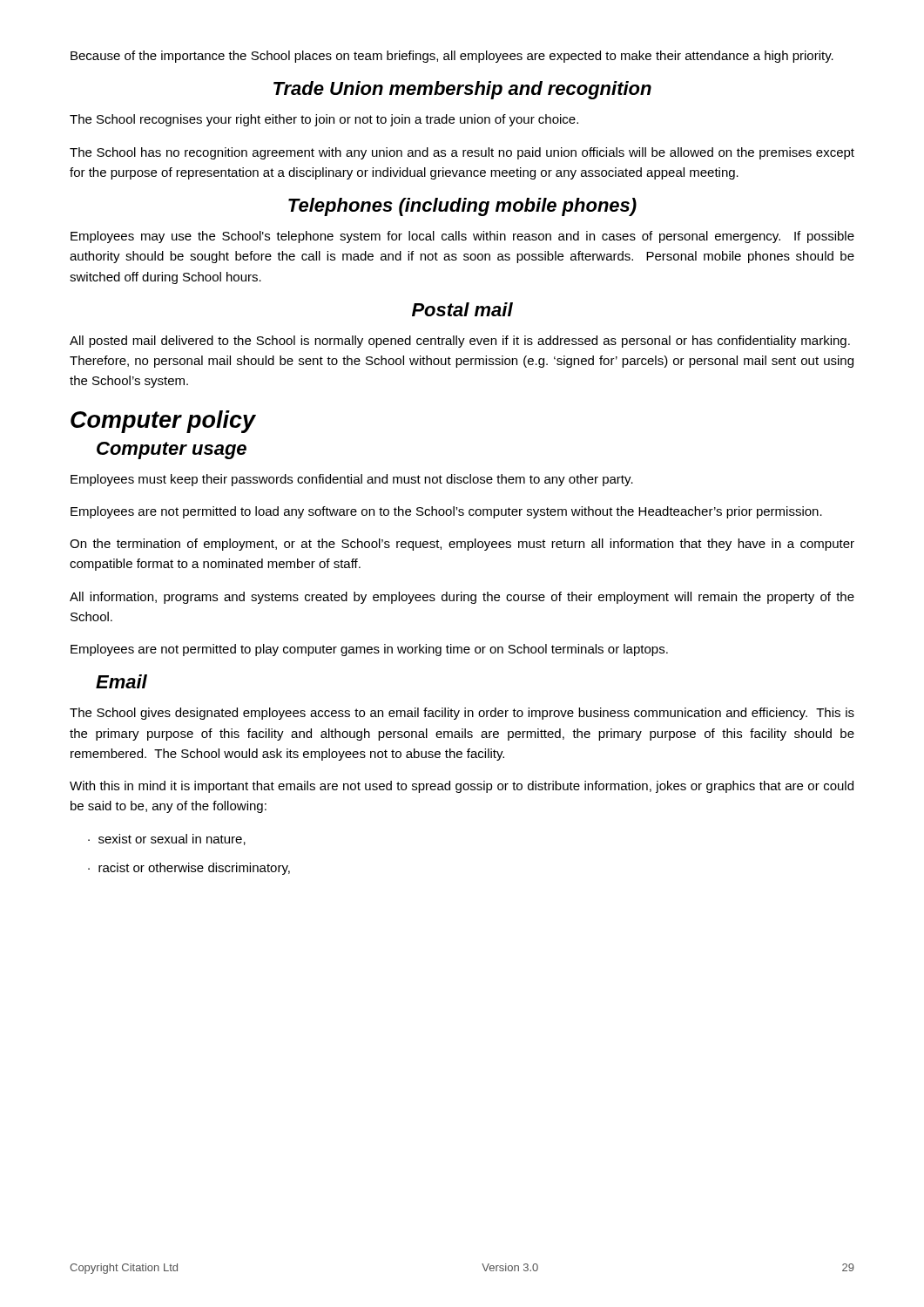Click on the text block that says "On the termination of employment,"

click(x=462, y=553)
